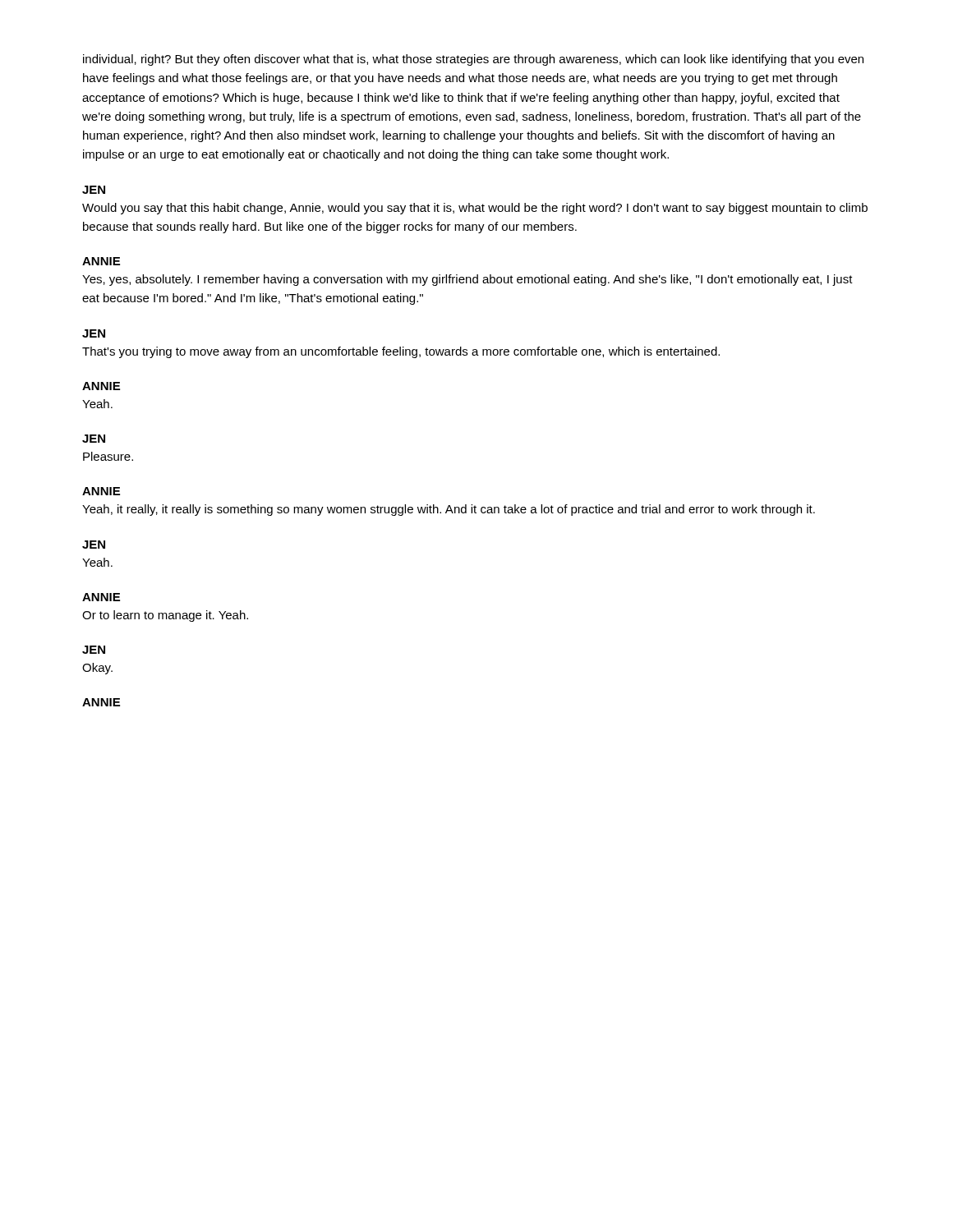Locate the text block that reads "ANNIE Yeah, it really,"
Viewport: 953px width, 1232px height.
[476, 501]
